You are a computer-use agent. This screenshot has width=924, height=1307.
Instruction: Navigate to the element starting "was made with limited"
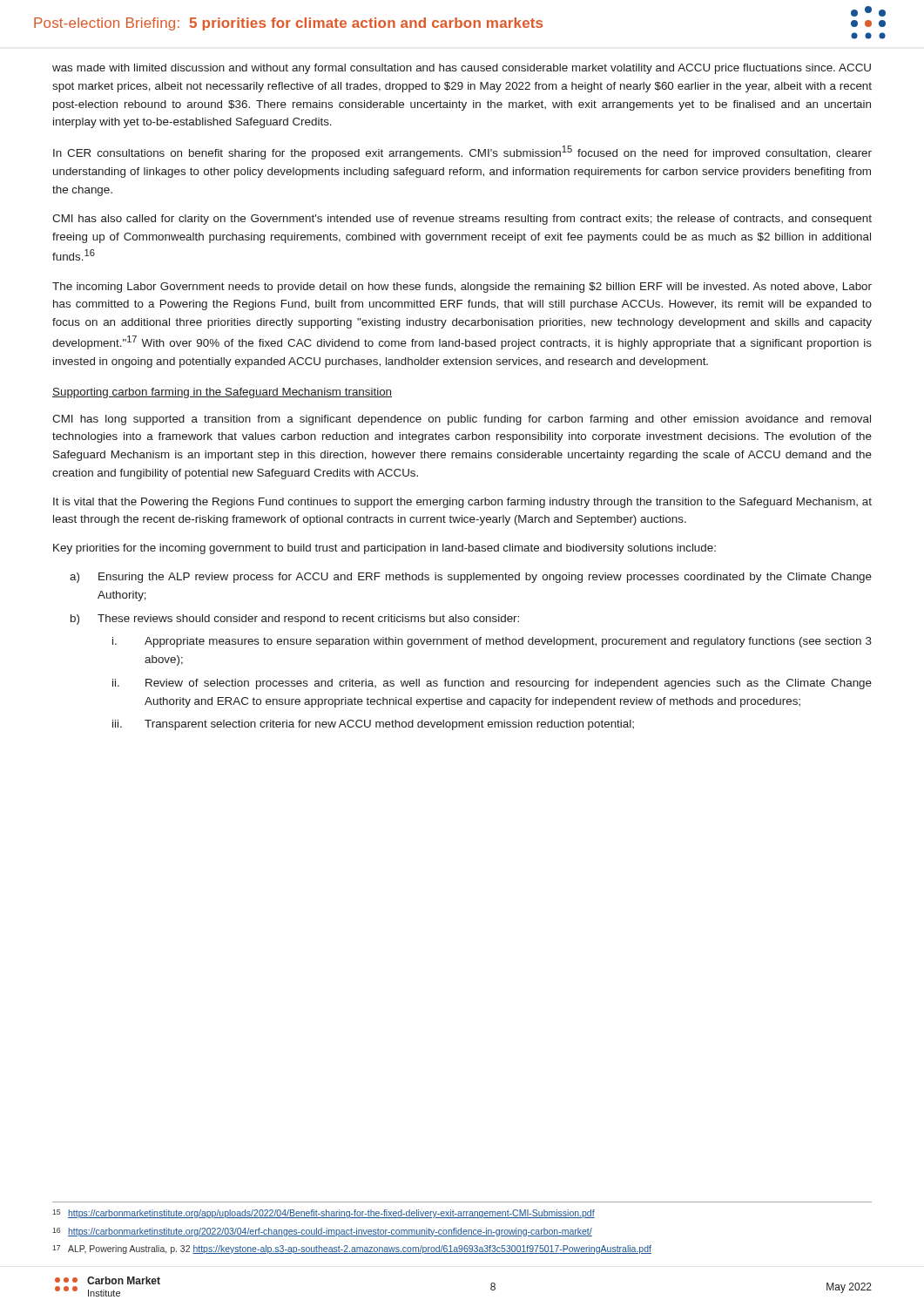coord(462,95)
